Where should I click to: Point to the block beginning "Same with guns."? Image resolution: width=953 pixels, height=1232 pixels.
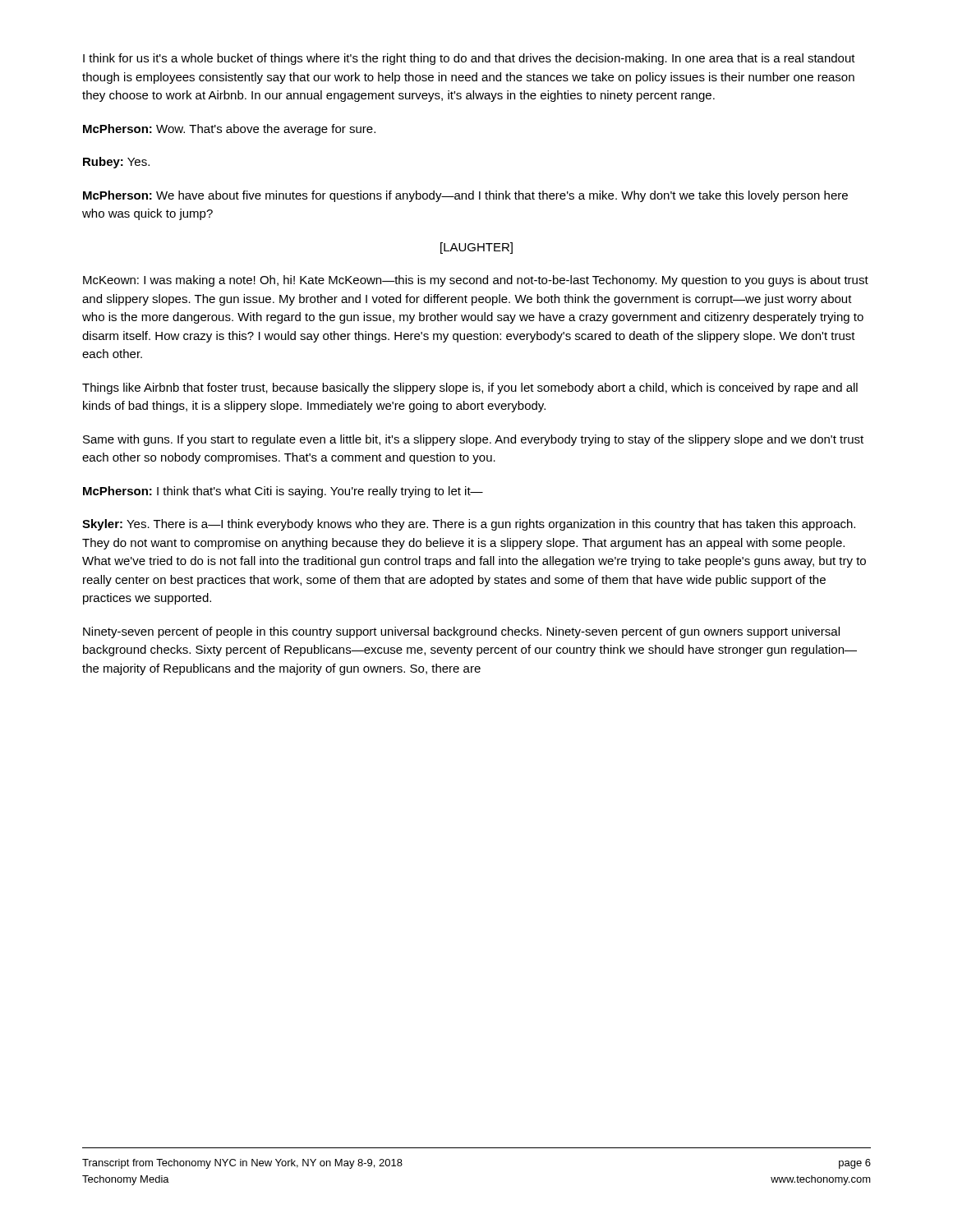coord(476,448)
